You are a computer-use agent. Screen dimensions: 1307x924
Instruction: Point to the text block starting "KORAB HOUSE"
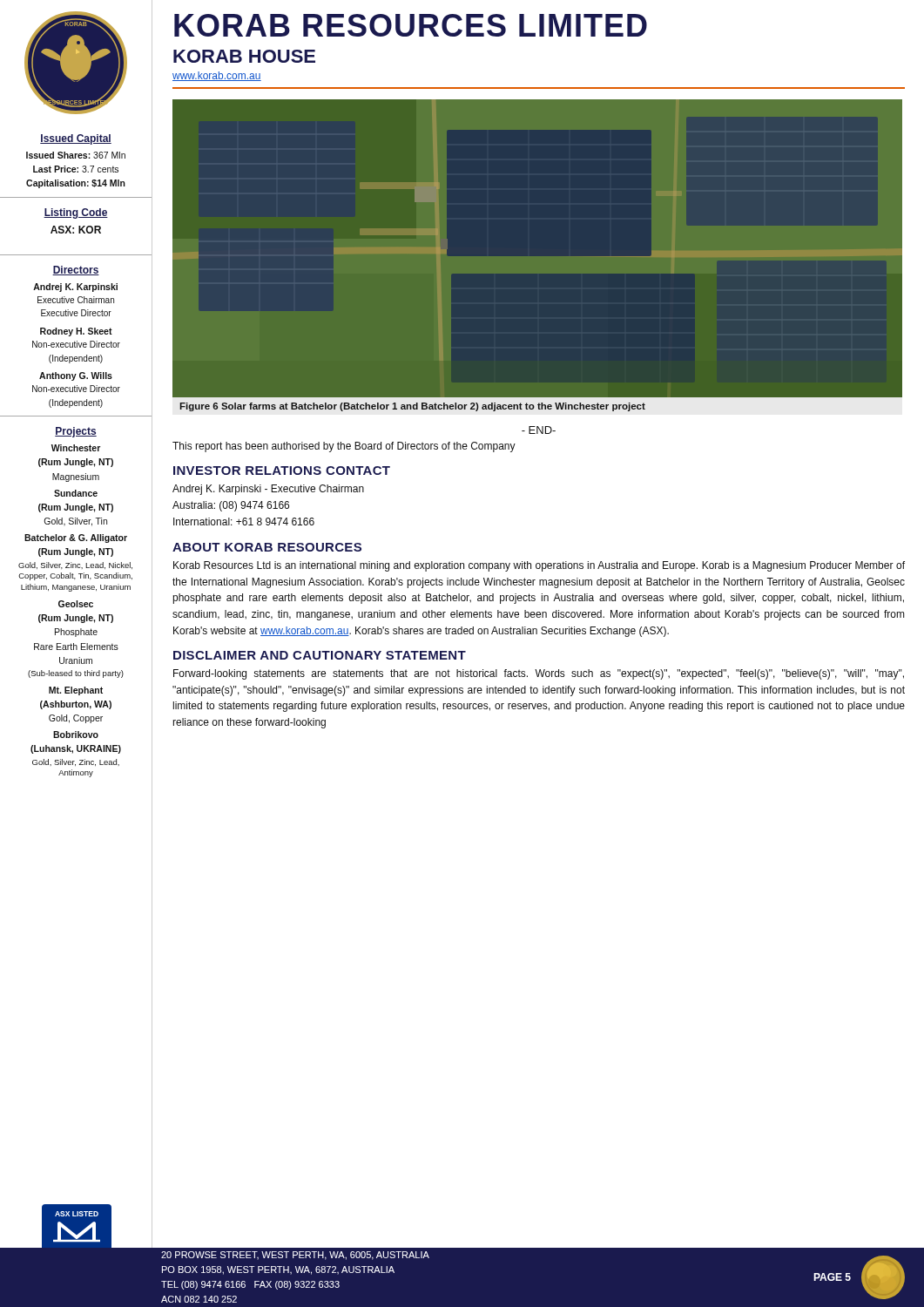[244, 56]
